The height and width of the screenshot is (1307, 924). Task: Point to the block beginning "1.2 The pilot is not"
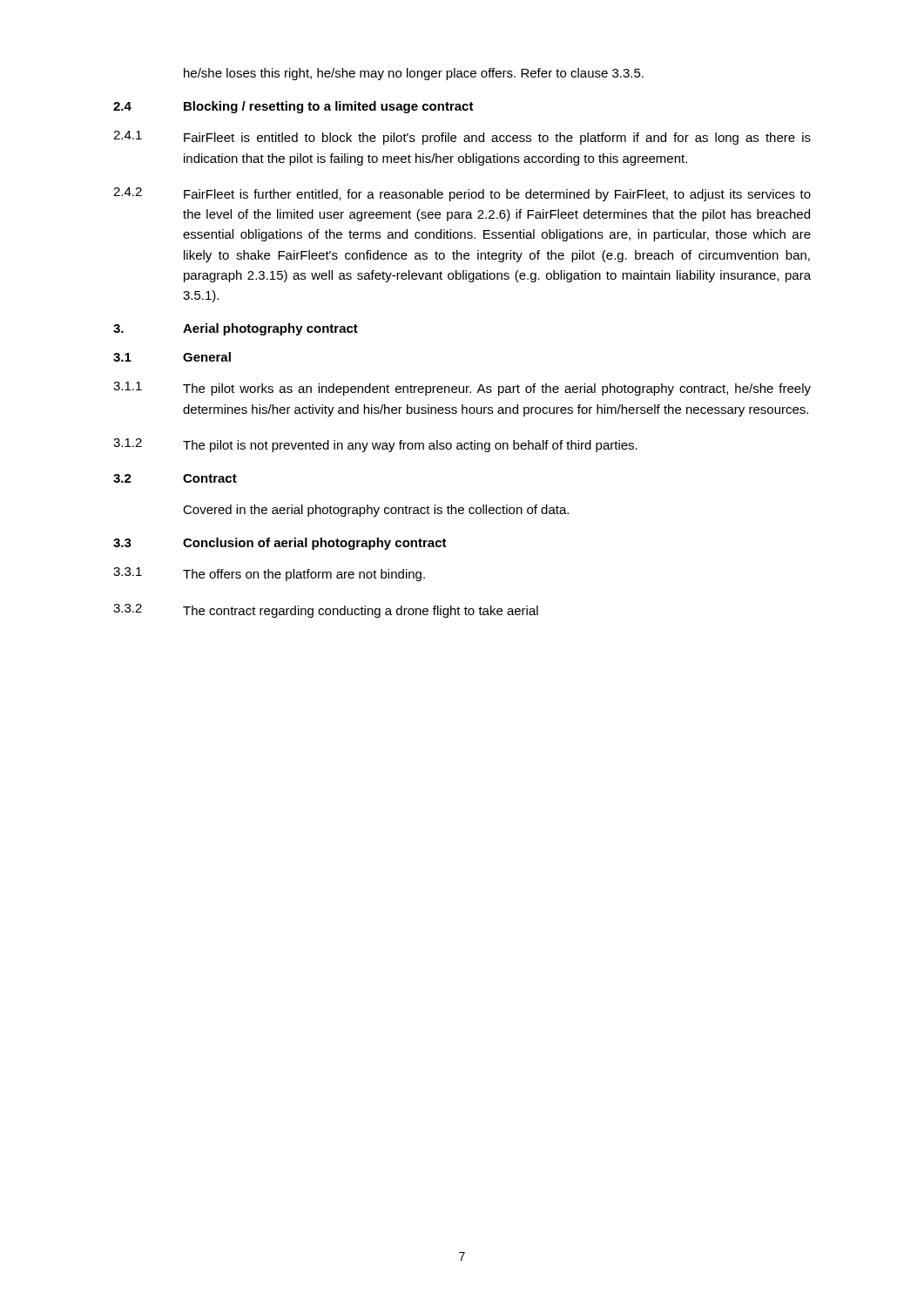(x=462, y=445)
